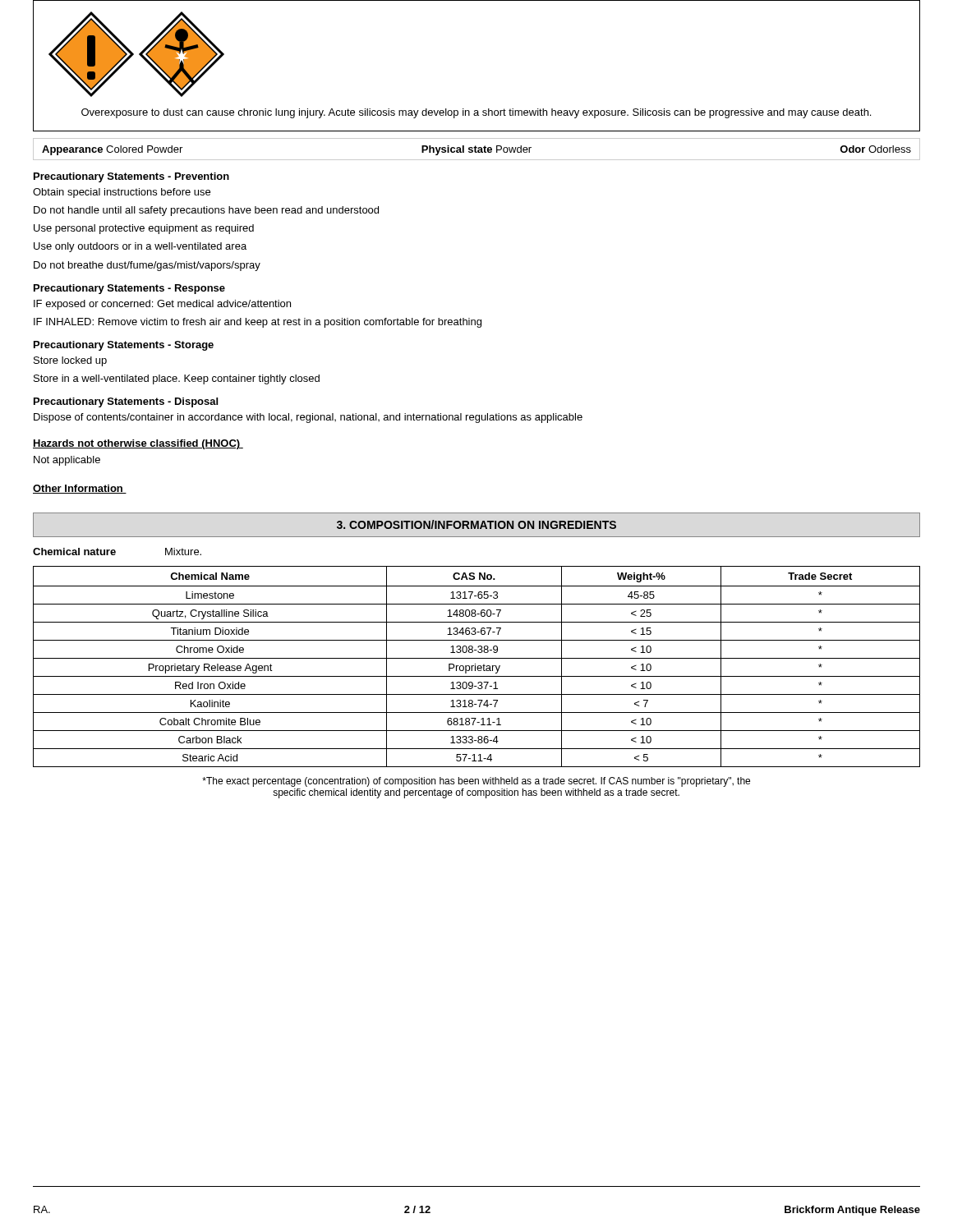Find "Precautionary Statements - Response" on this page
953x1232 pixels.
[129, 288]
